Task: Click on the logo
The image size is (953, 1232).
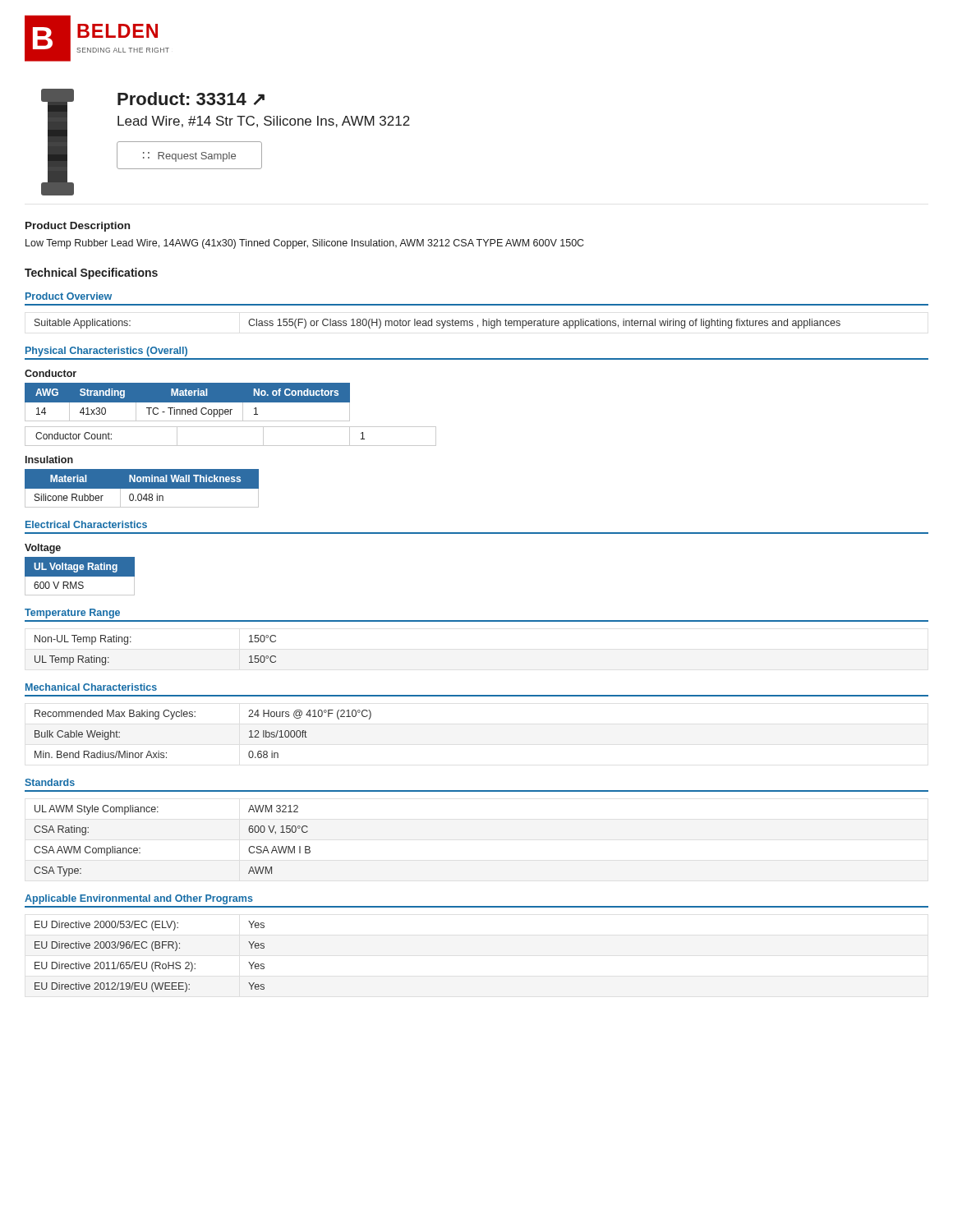Action: [476, 39]
